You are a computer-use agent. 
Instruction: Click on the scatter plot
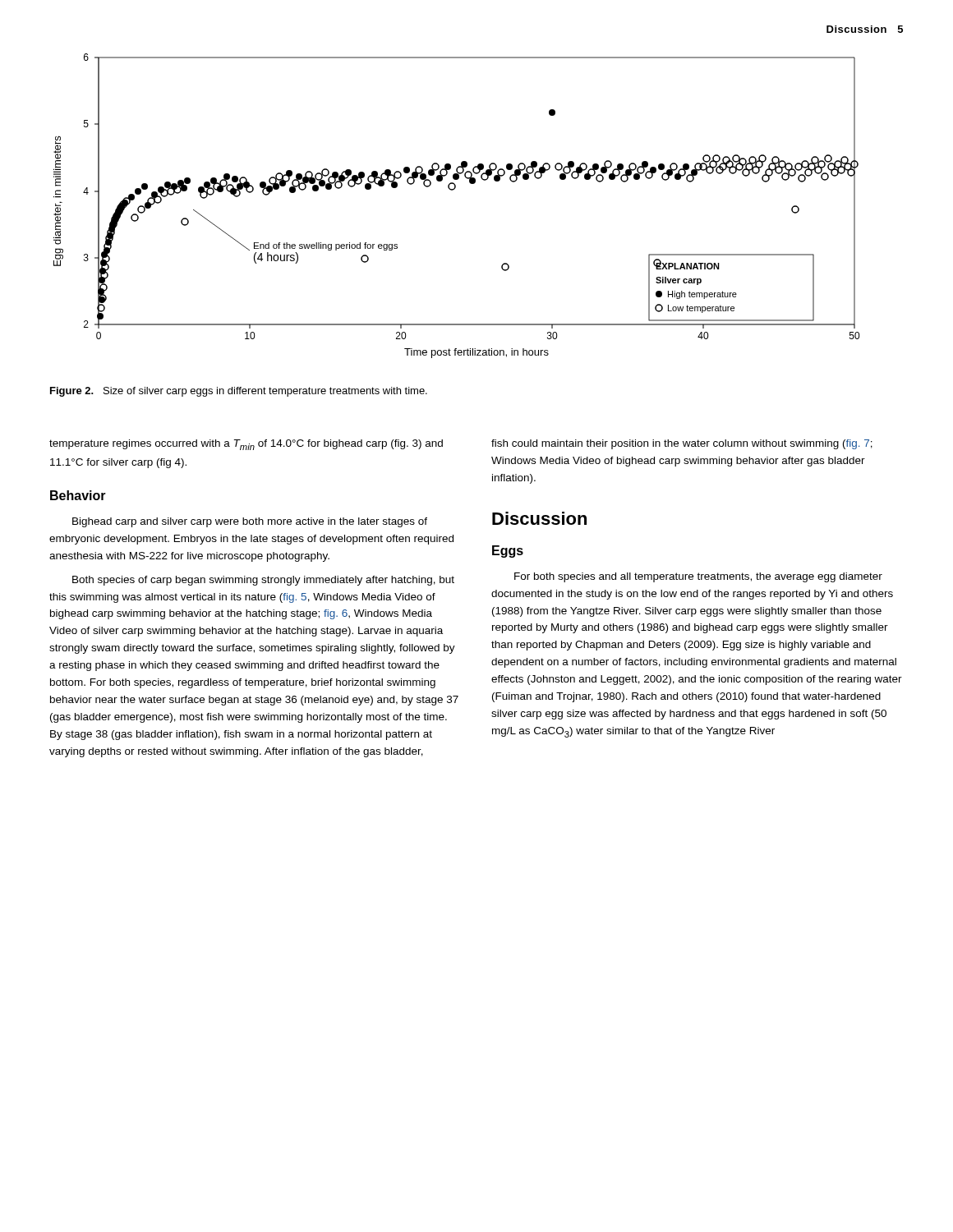point(476,209)
